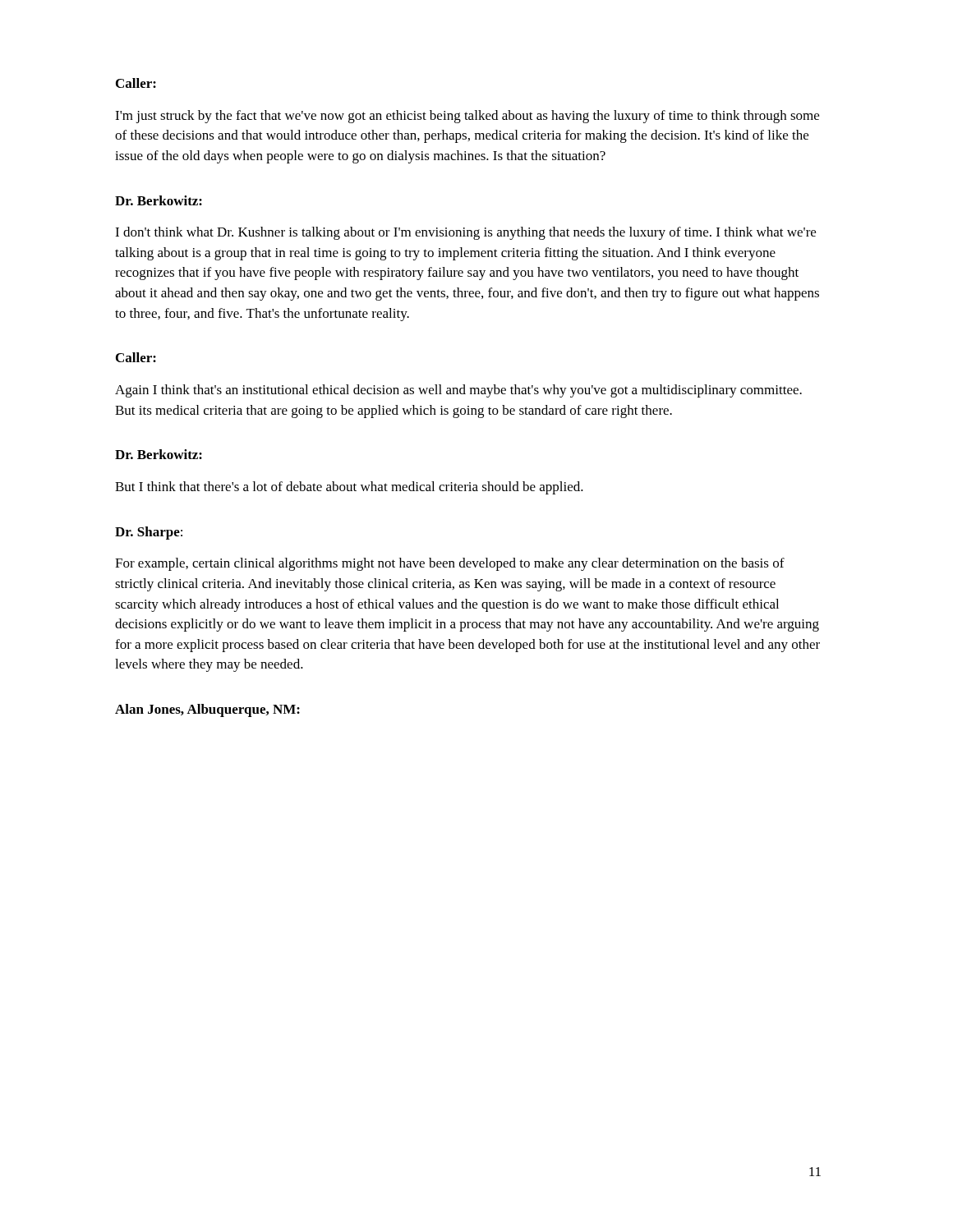Click on the text block that reads "I'm just struck by"
Image resolution: width=953 pixels, height=1232 pixels.
tap(467, 135)
